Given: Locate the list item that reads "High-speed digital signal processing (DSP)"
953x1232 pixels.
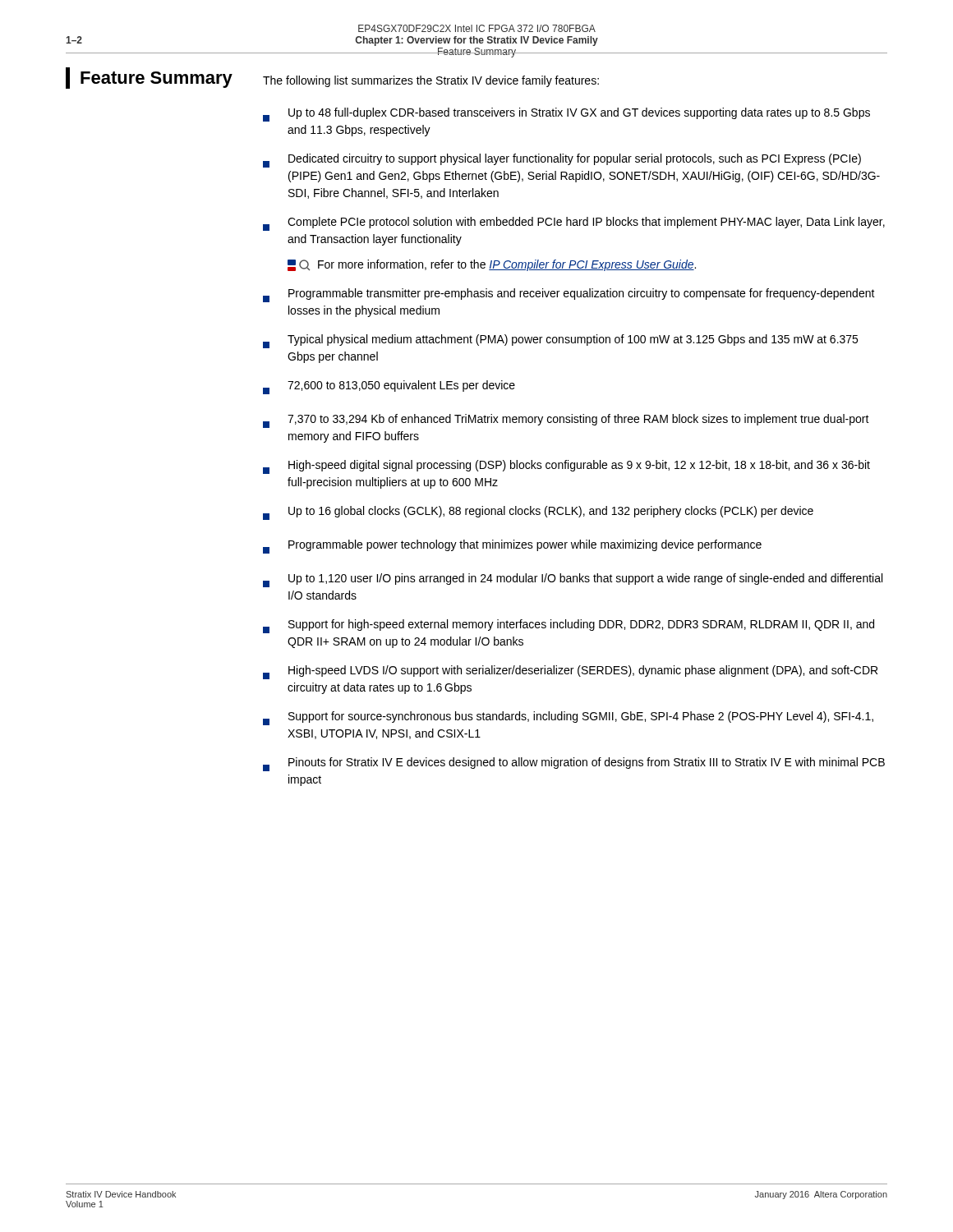Looking at the screenshot, I should coord(575,474).
